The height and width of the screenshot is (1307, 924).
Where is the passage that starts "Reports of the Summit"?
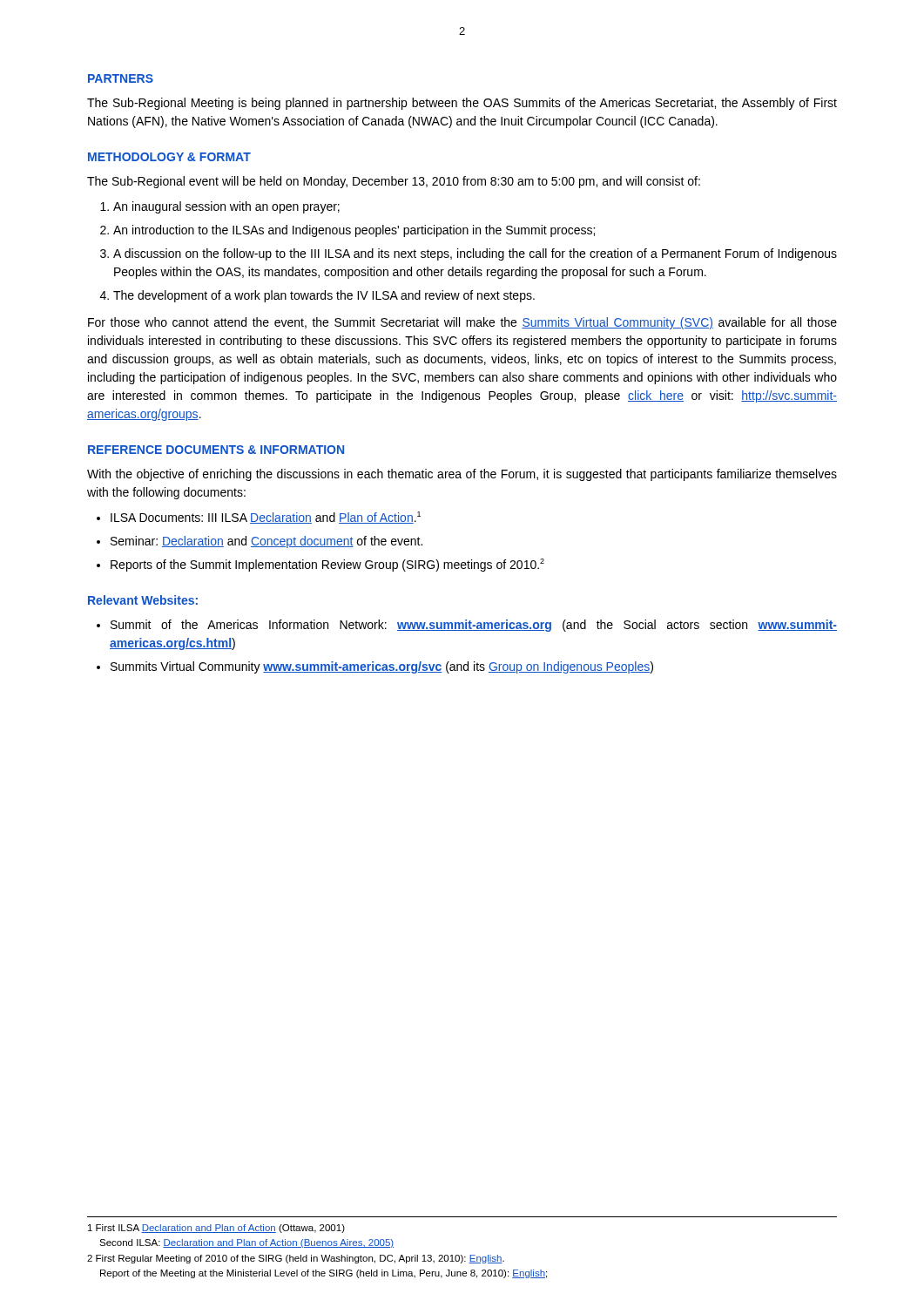coord(327,564)
